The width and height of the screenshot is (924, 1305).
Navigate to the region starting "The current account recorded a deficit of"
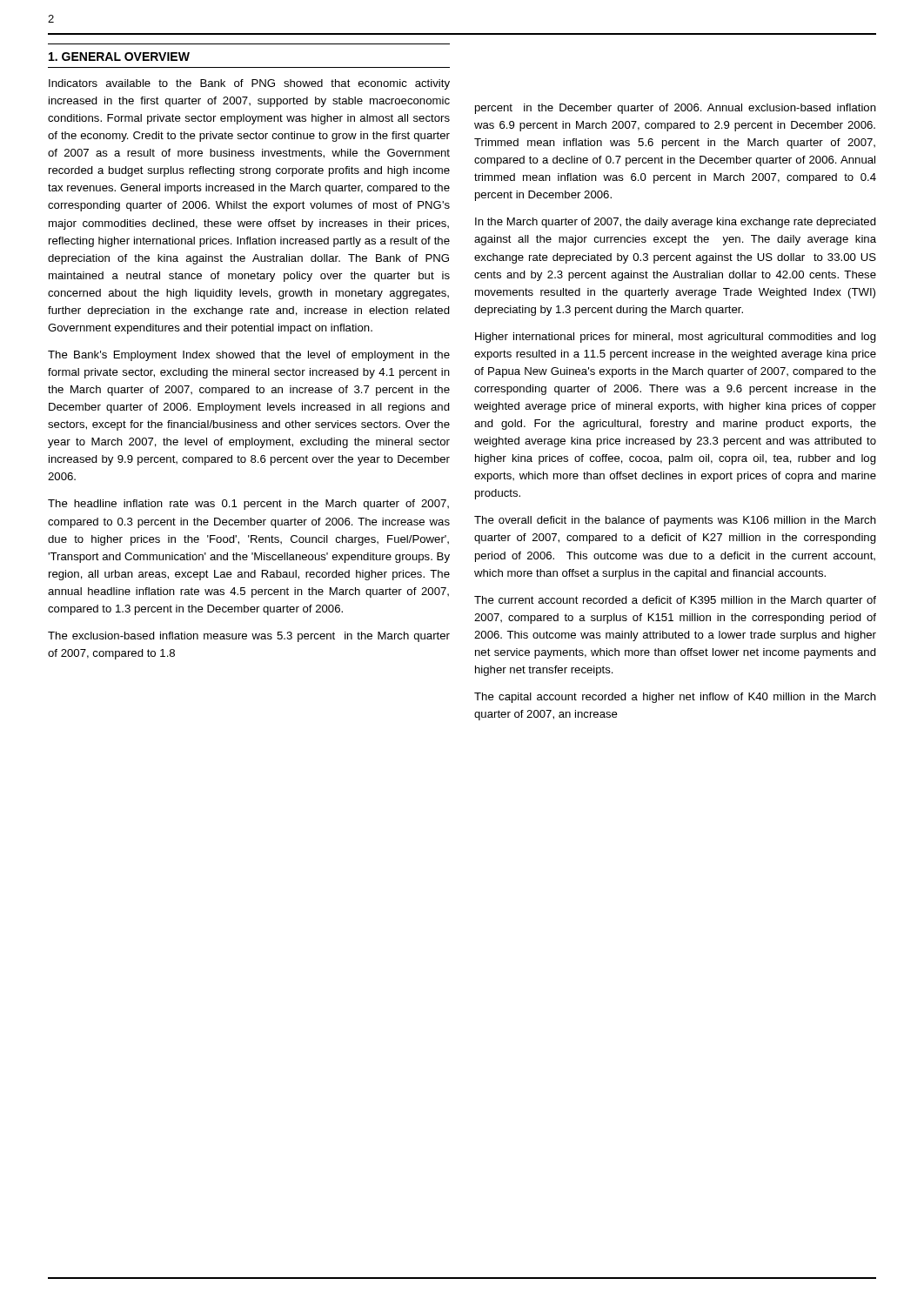675,634
